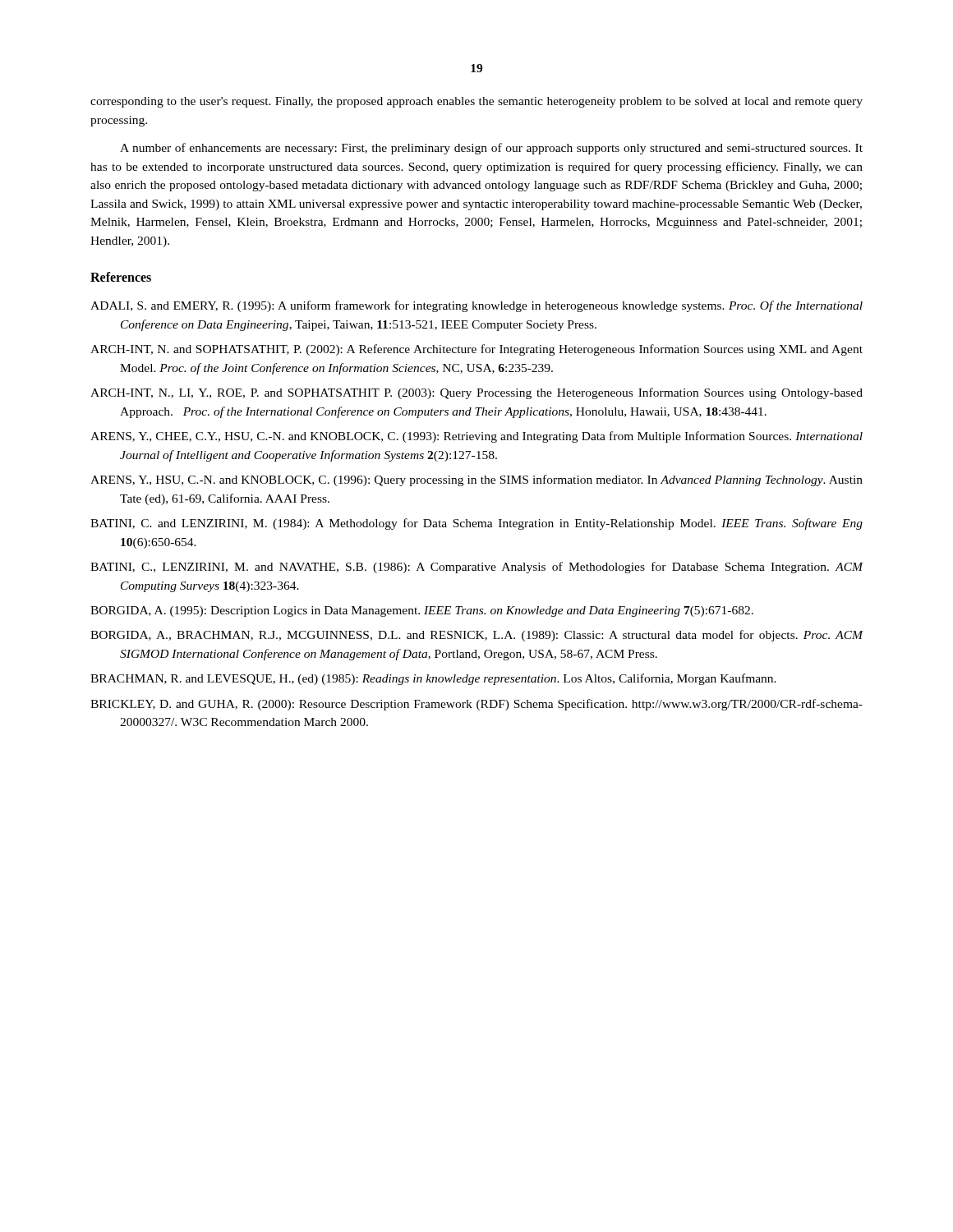The height and width of the screenshot is (1232, 953).
Task: Find the block on this page that starts "BATINI, C. and LENZIRINI, M. (1984): A"
Action: [x=476, y=532]
